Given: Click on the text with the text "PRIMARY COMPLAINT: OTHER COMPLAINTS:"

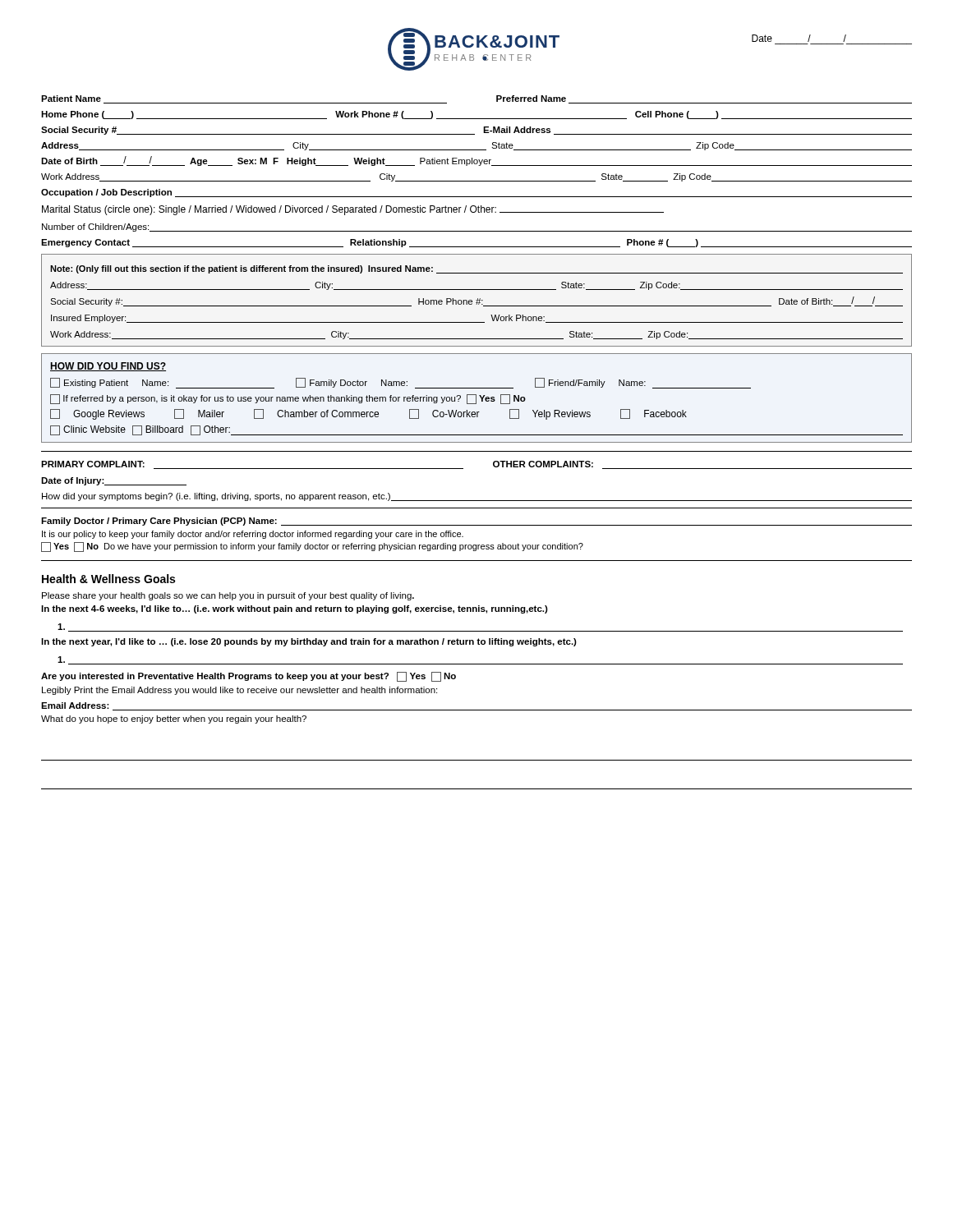Looking at the screenshot, I should point(90,466).
